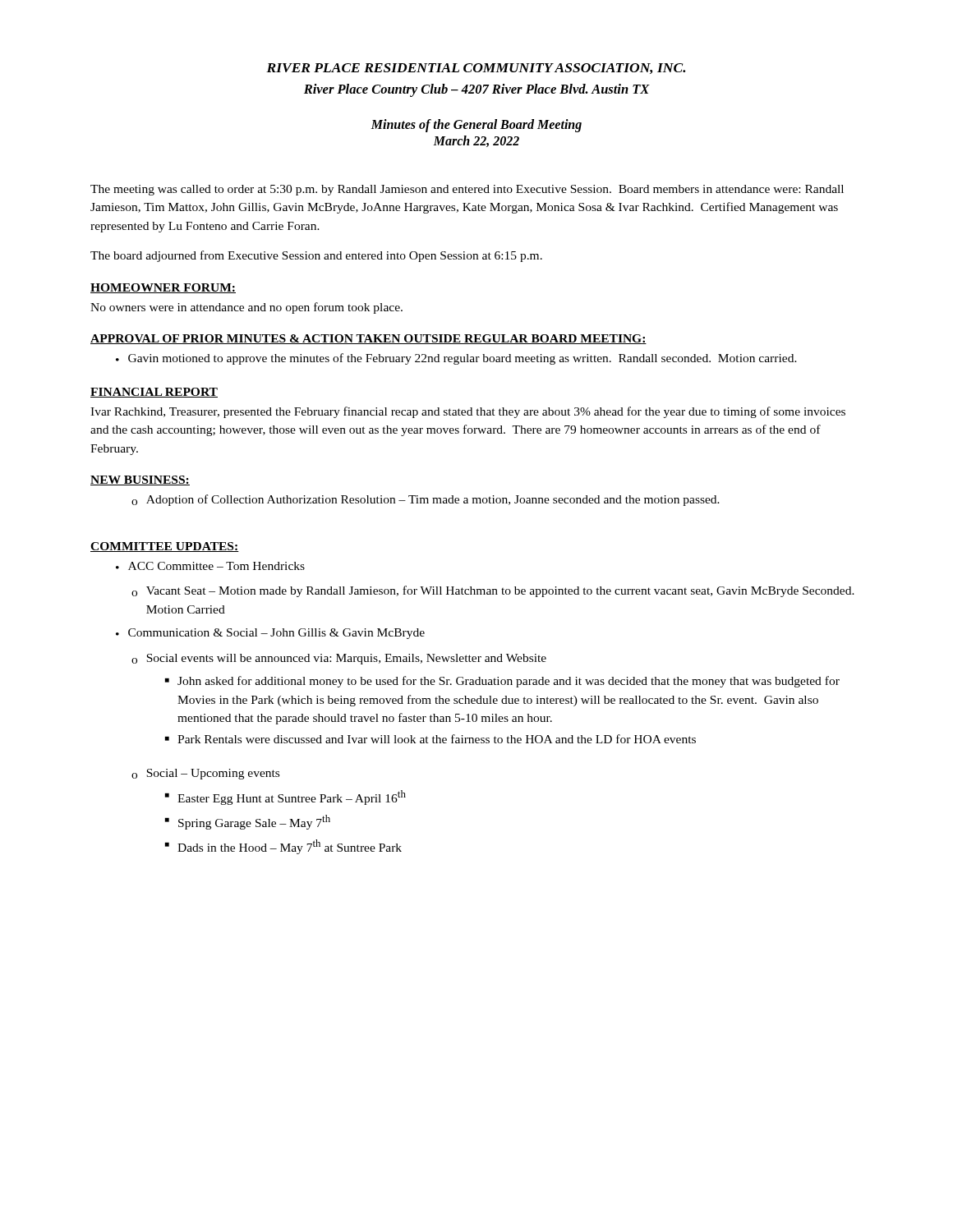Viewport: 953px width, 1232px height.
Task: Find the region starting "■ Easter Egg Hunt"
Action: click(x=285, y=798)
